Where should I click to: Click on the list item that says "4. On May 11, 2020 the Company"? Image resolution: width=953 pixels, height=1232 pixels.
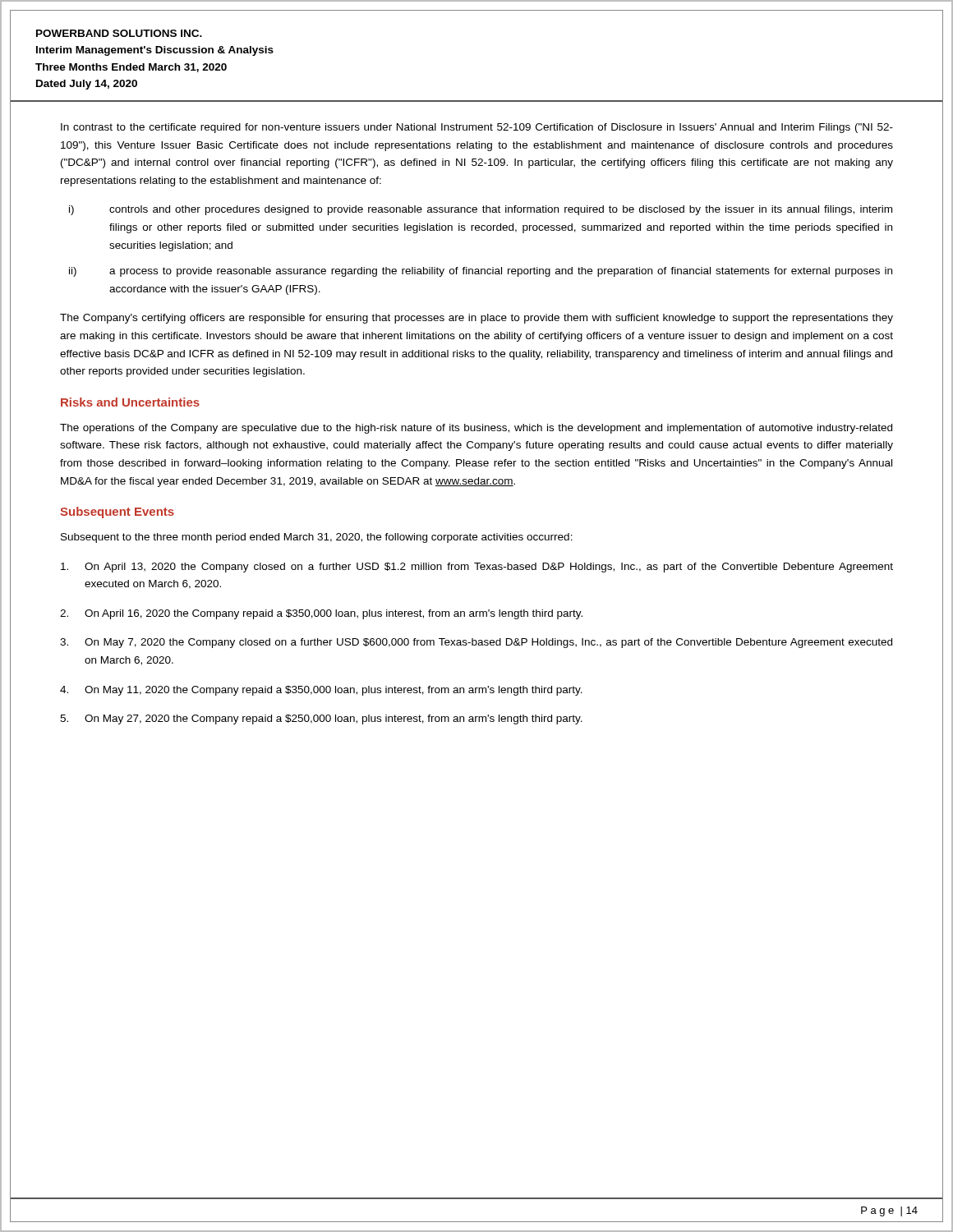coord(476,689)
